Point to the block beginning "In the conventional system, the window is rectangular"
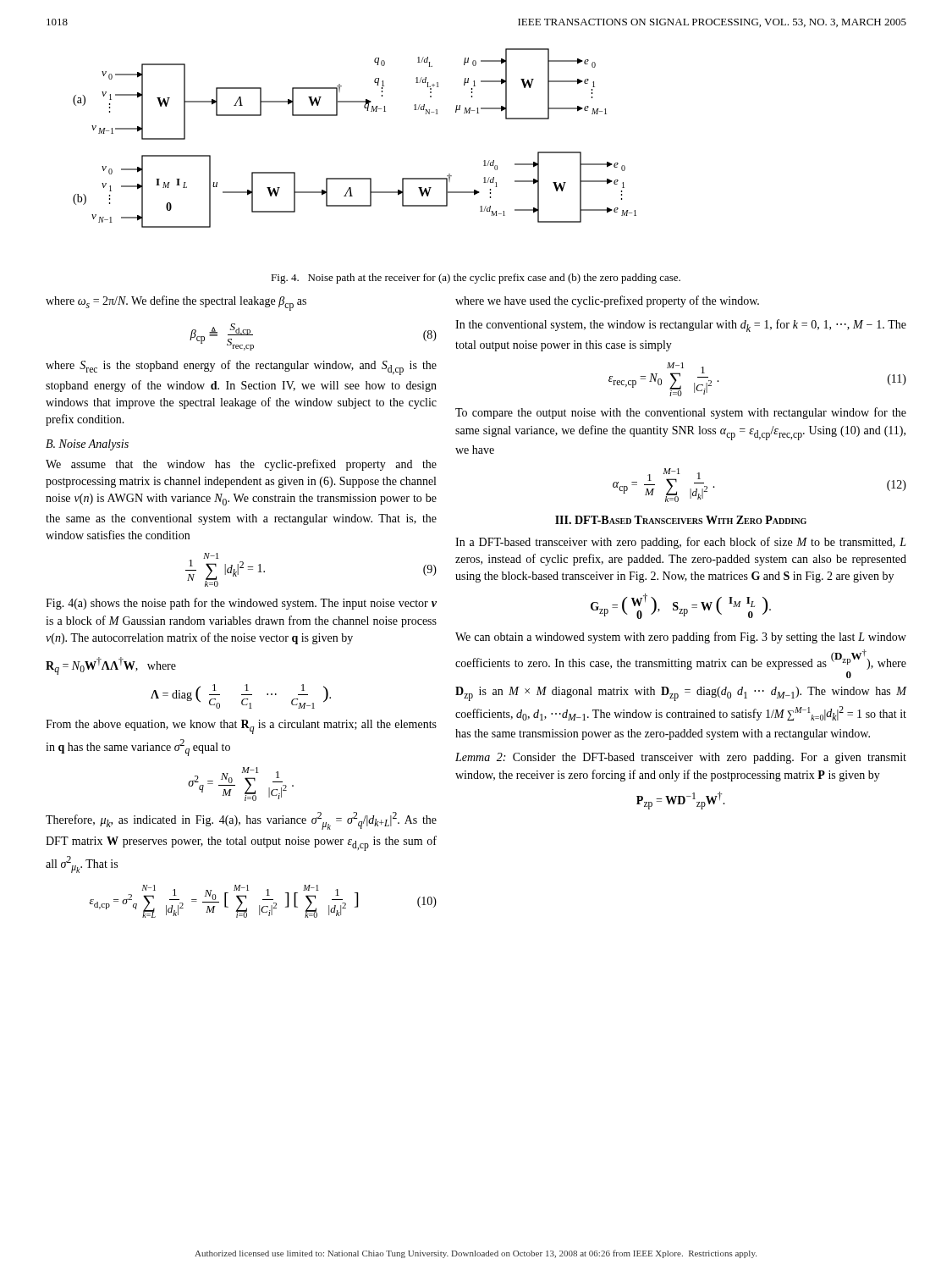 coord(681,336)
